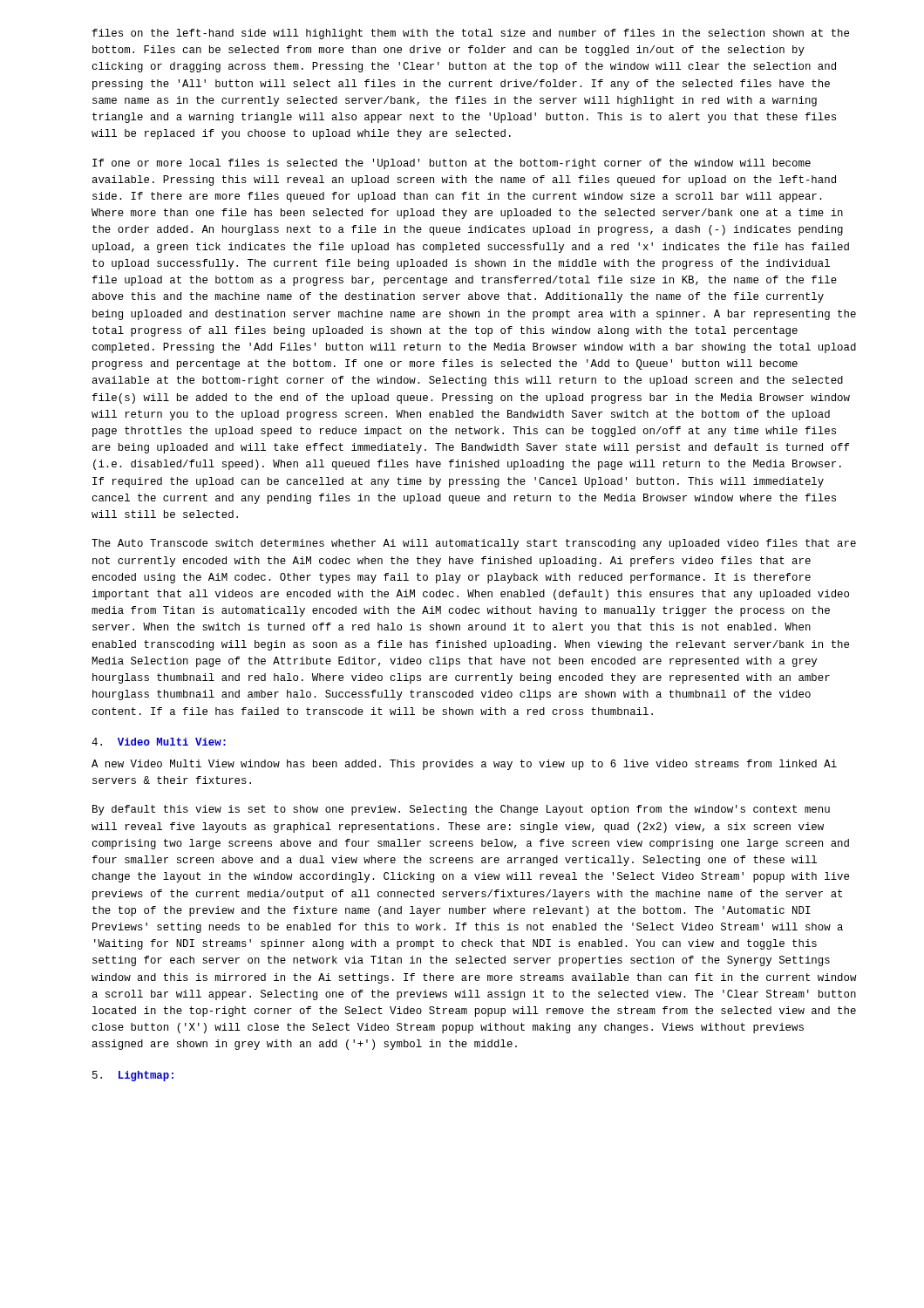Viewport: 924px width, 1308px height.
Task: Click on the region starting "4. Video Multi View:"
Action: click(160, 743)
